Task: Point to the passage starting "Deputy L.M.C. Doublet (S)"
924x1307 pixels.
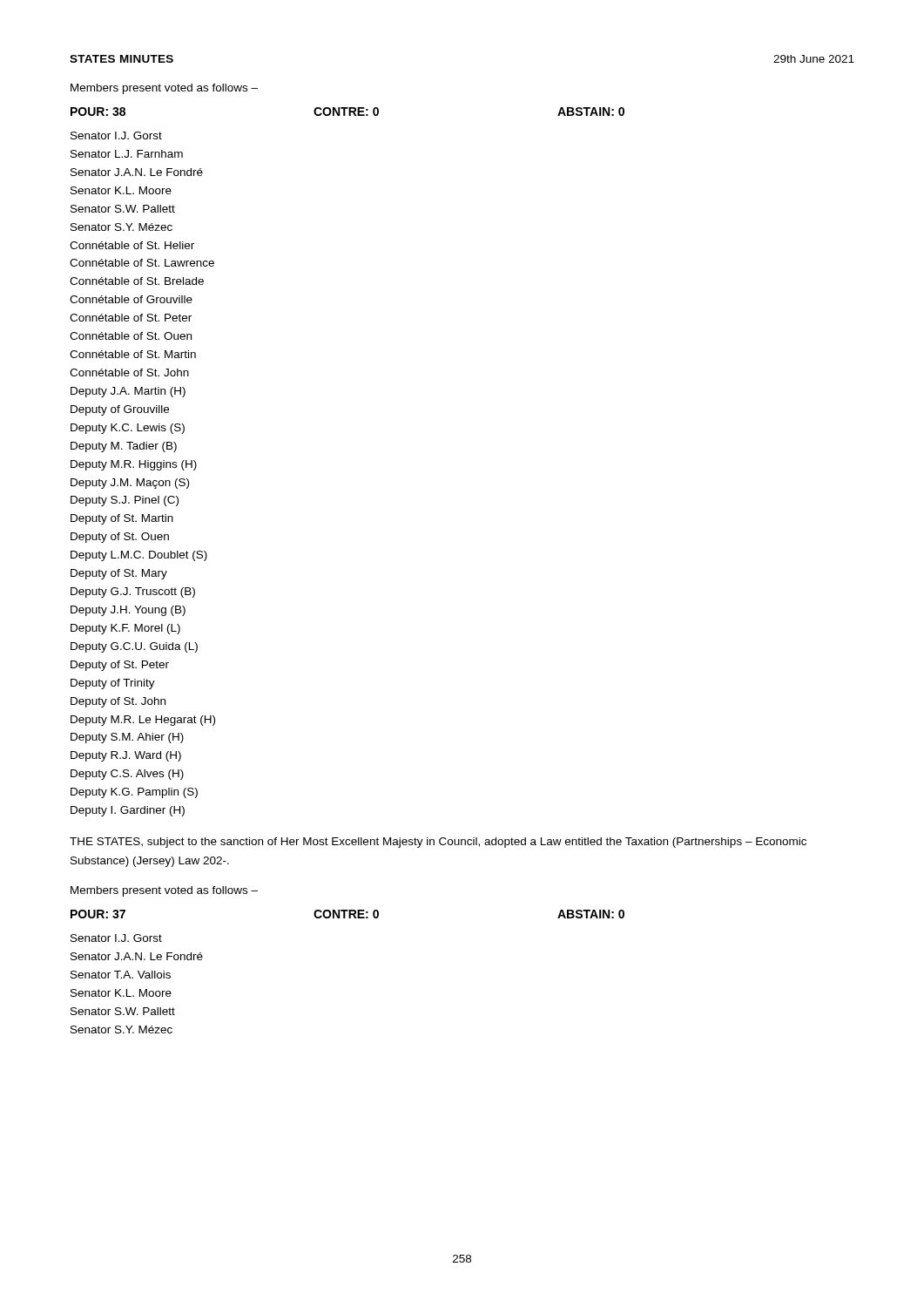Action: coord(139,555)
